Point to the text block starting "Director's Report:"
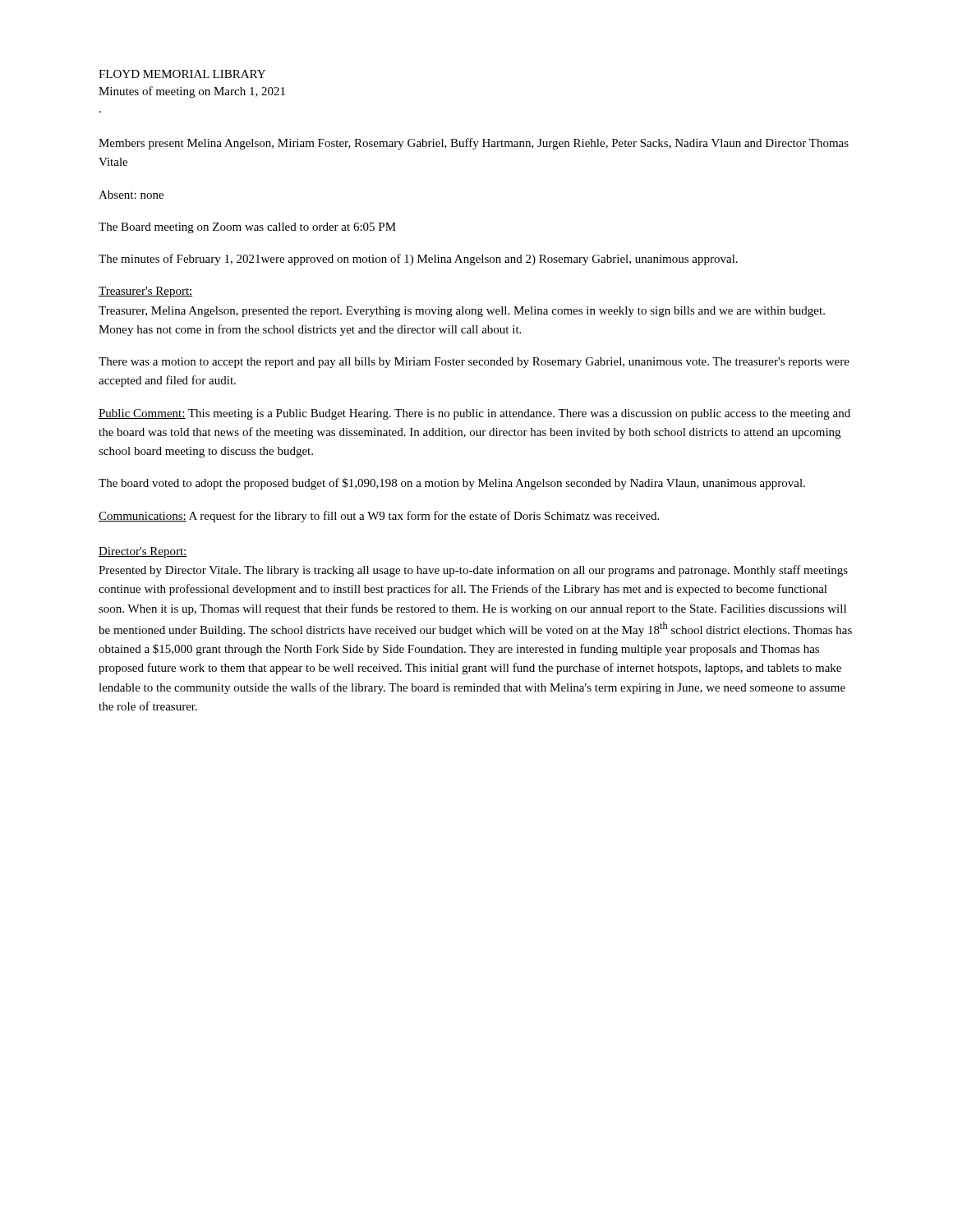The width and height of the screenshot is (953, 1232). [143, 551]
